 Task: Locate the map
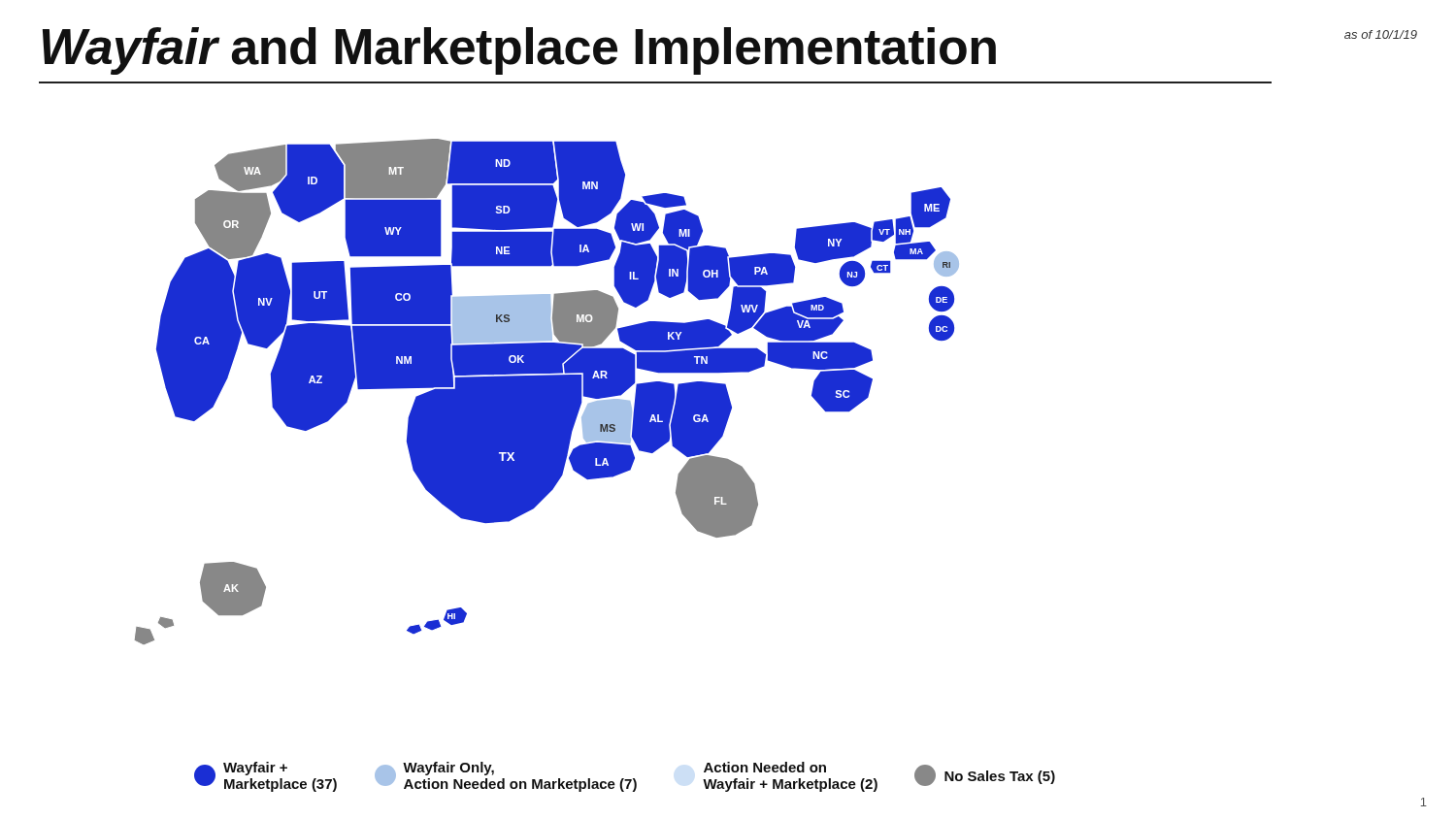[728, 408]
